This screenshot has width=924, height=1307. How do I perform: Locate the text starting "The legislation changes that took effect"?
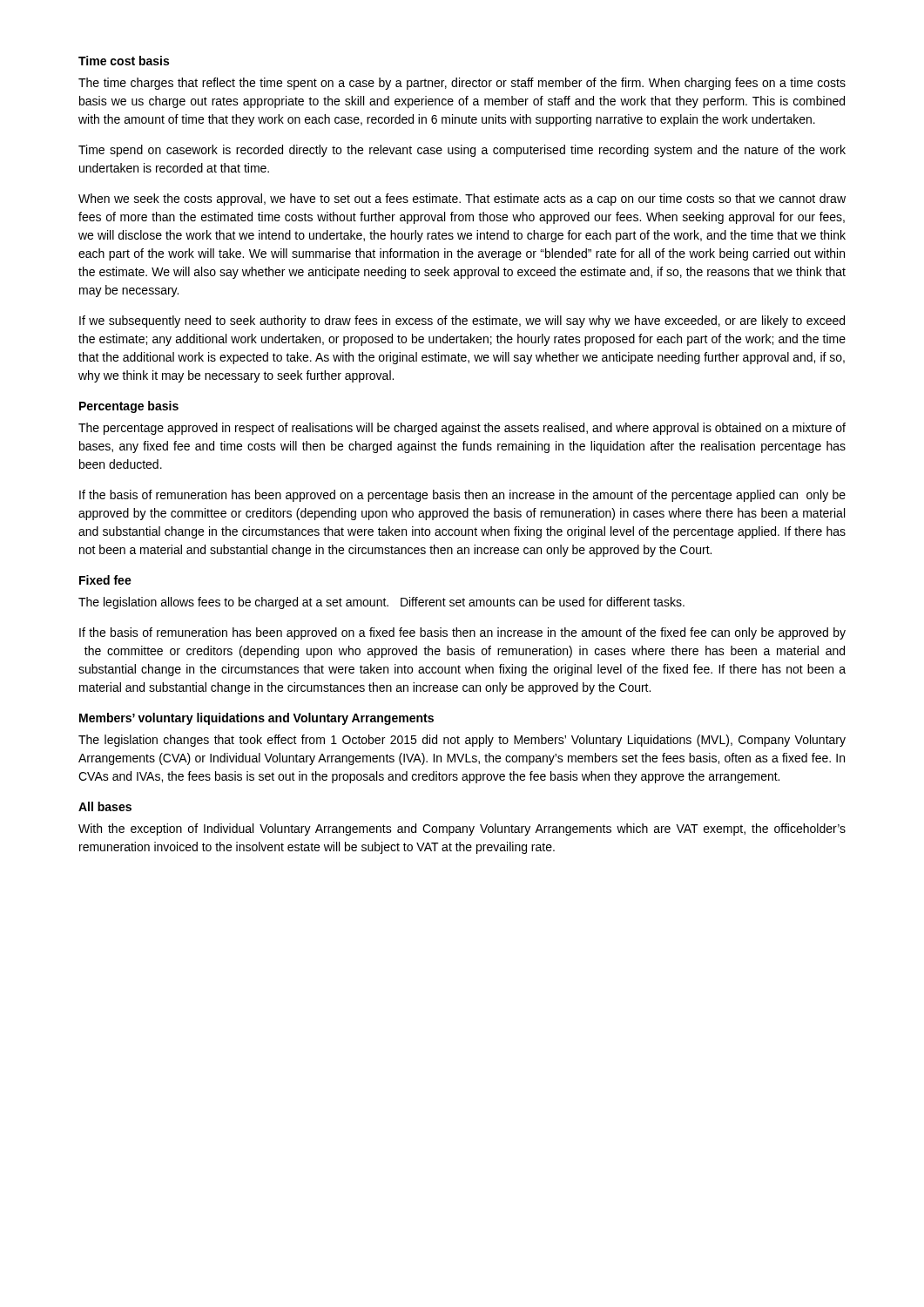[x=462, y=758]
